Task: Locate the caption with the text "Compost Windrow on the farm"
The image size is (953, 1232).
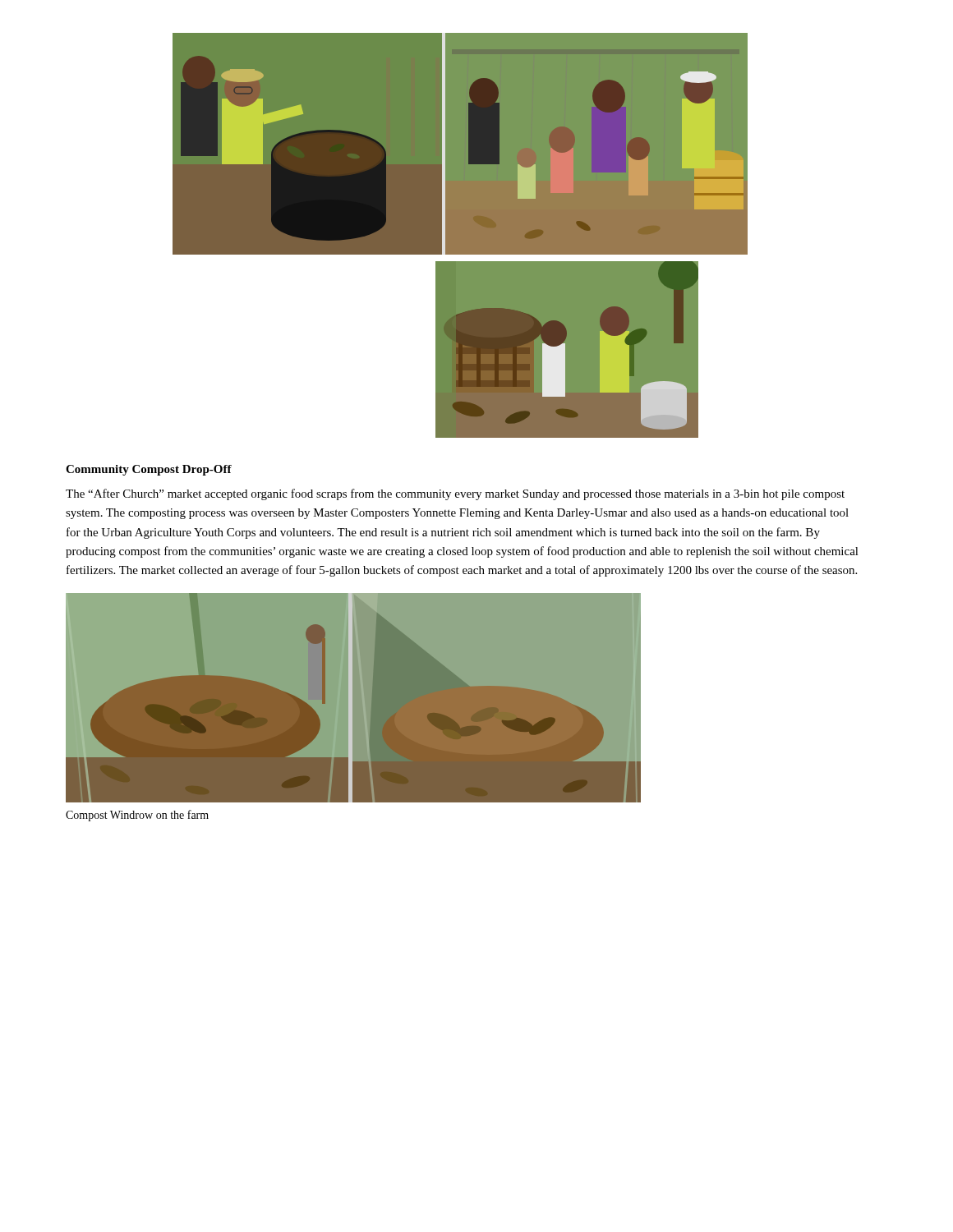Action: pyautogui.click(x=137, y=815)
